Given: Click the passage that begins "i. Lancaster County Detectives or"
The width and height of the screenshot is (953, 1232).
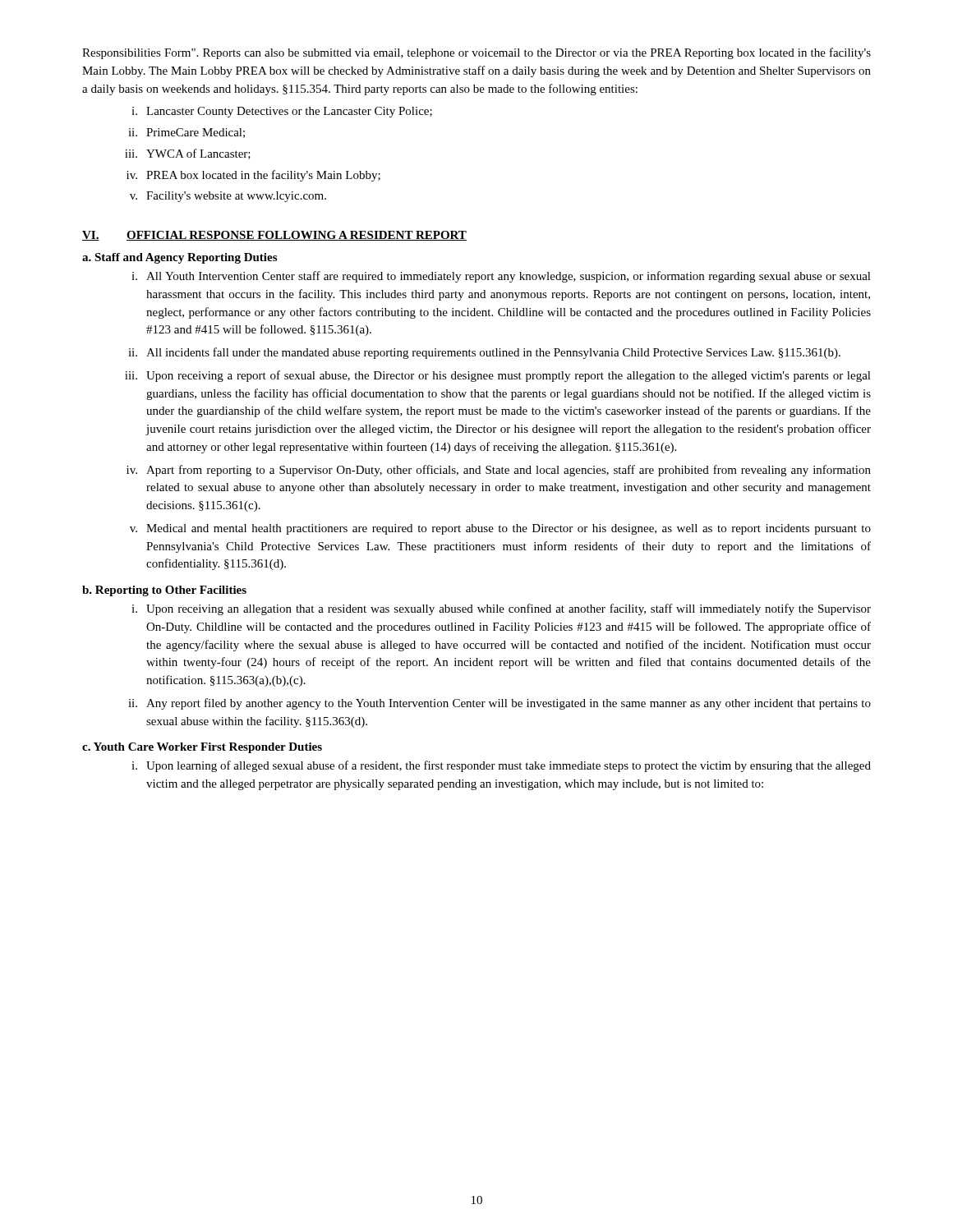Looking at the screenshot, I should (x=282, y=112).
